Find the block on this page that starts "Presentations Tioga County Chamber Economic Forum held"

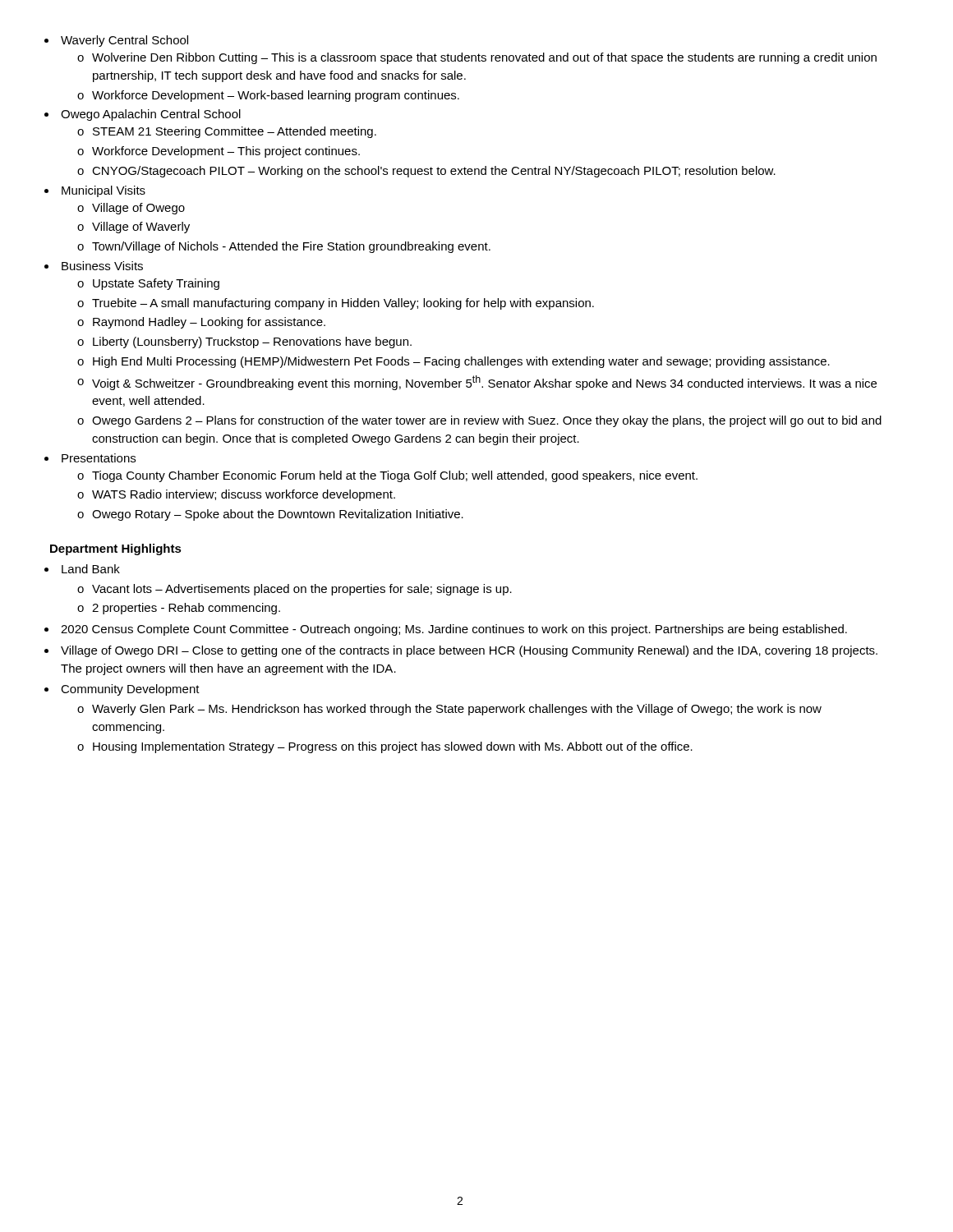(x=472, y=487)
